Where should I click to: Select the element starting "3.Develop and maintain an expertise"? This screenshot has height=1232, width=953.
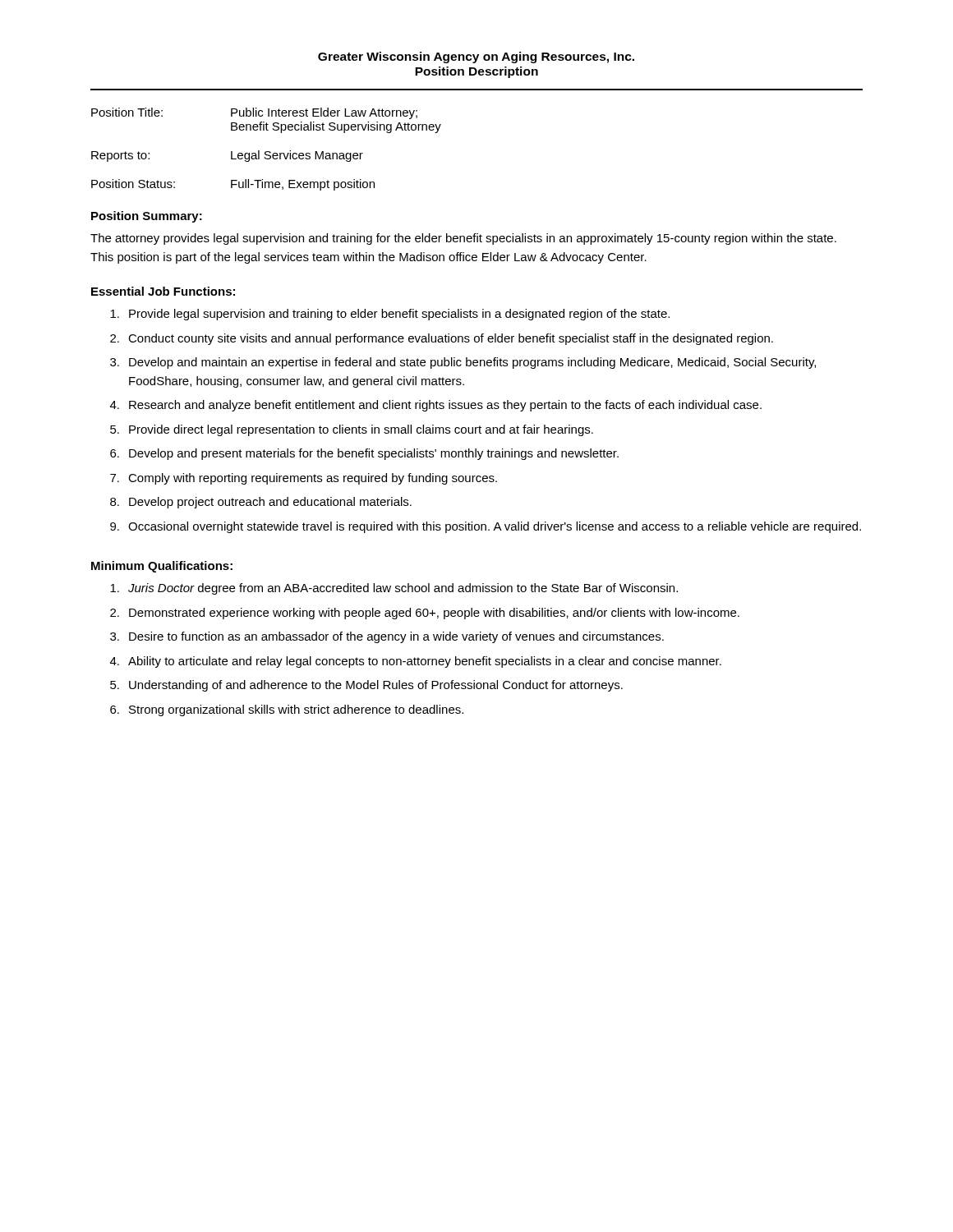[x=476, y=372]
